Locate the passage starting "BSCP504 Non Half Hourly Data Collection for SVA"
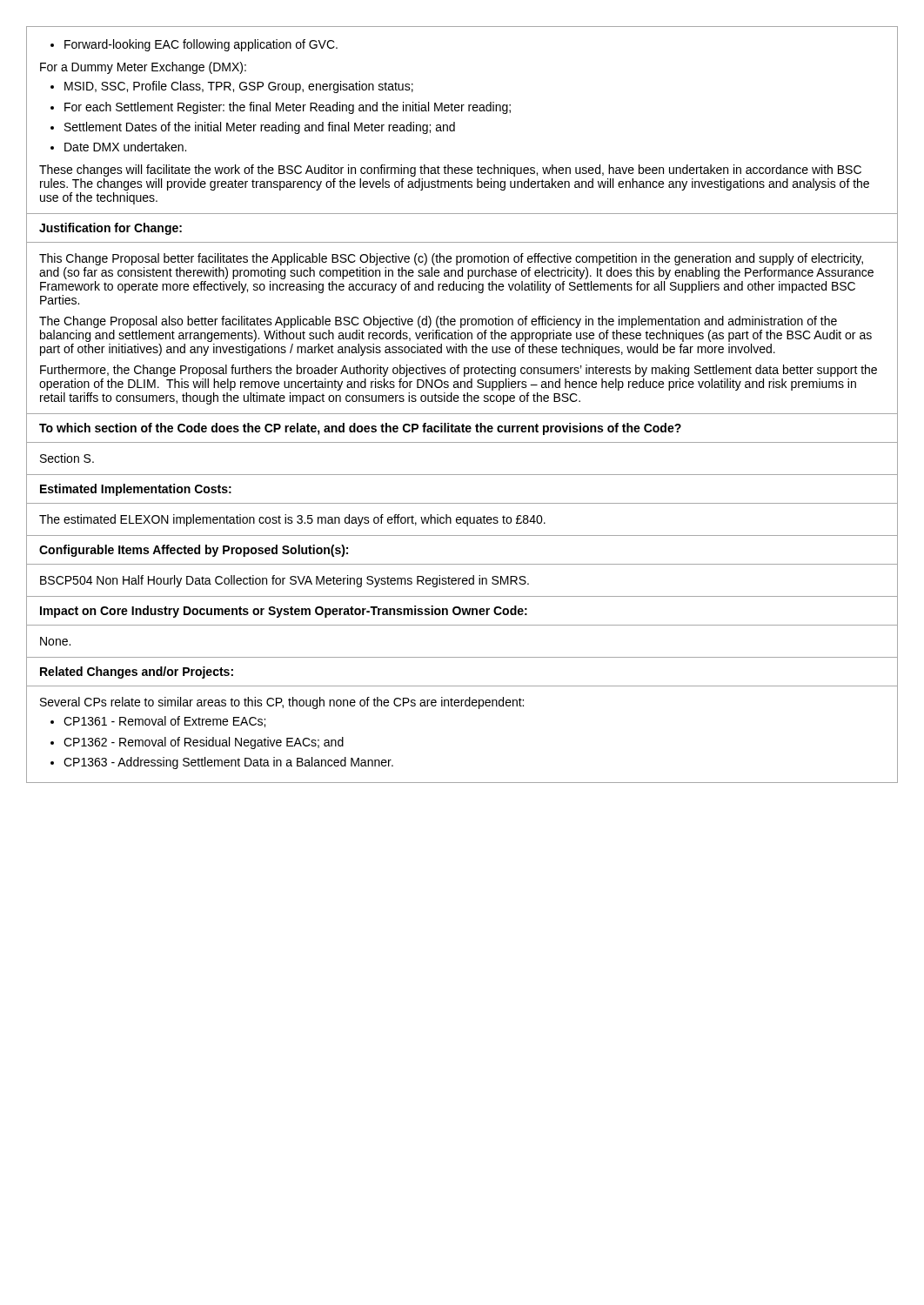Image resolution: width=924 pixels, height=1305 pixels. point(284,581)
